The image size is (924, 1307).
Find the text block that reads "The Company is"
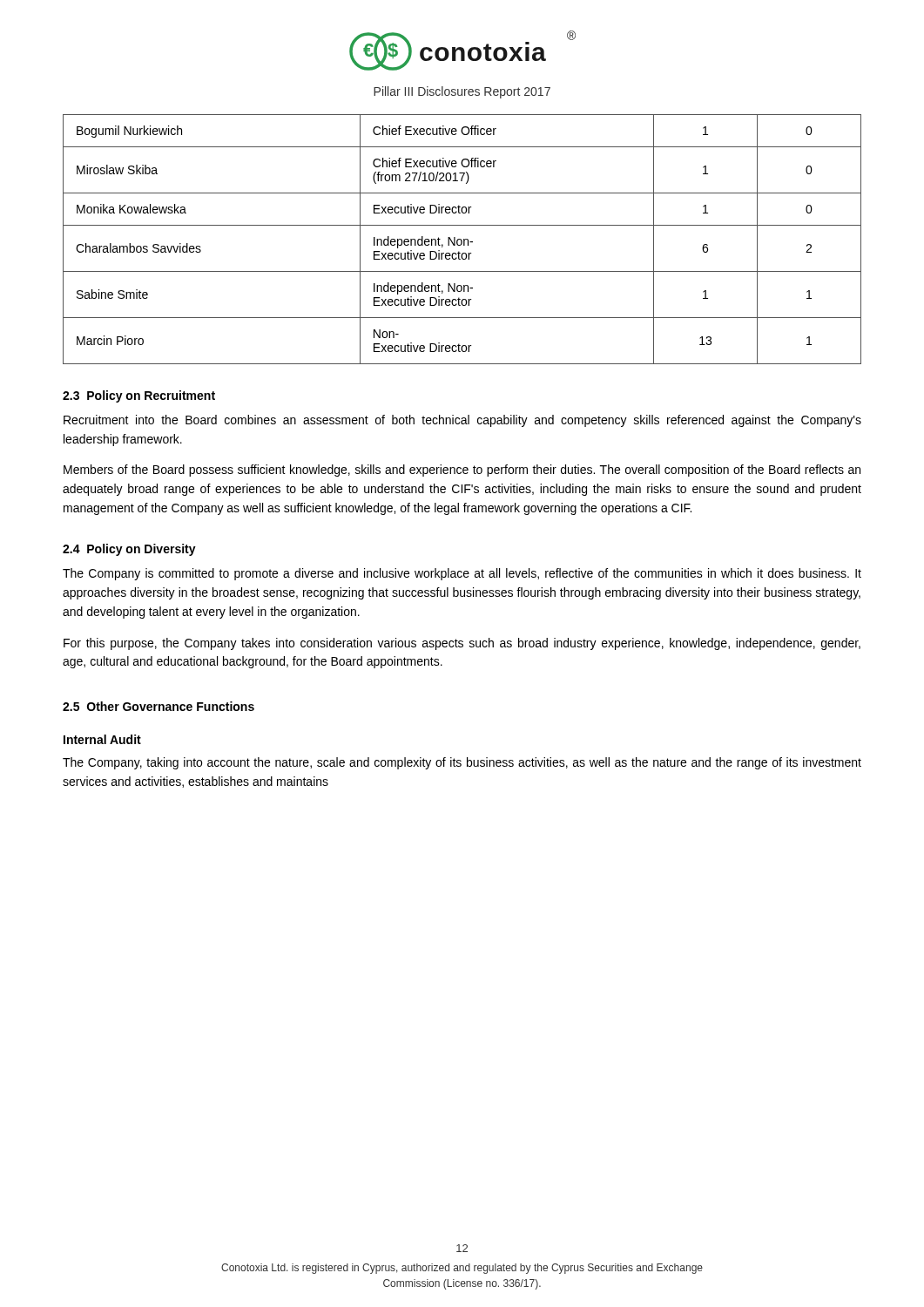tap(462, 593)
